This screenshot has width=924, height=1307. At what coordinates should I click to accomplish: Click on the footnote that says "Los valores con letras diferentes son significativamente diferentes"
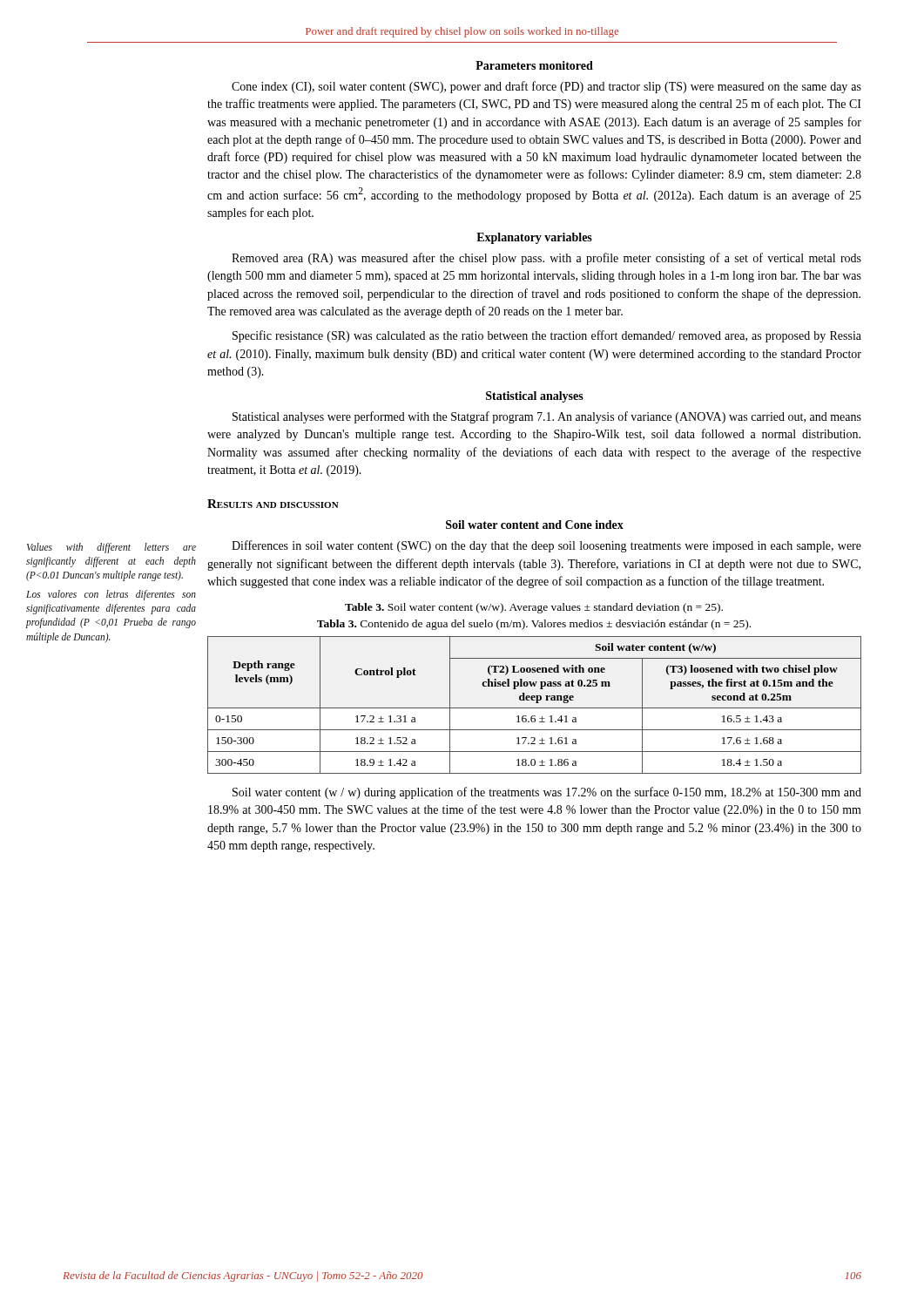click(111, 616)
